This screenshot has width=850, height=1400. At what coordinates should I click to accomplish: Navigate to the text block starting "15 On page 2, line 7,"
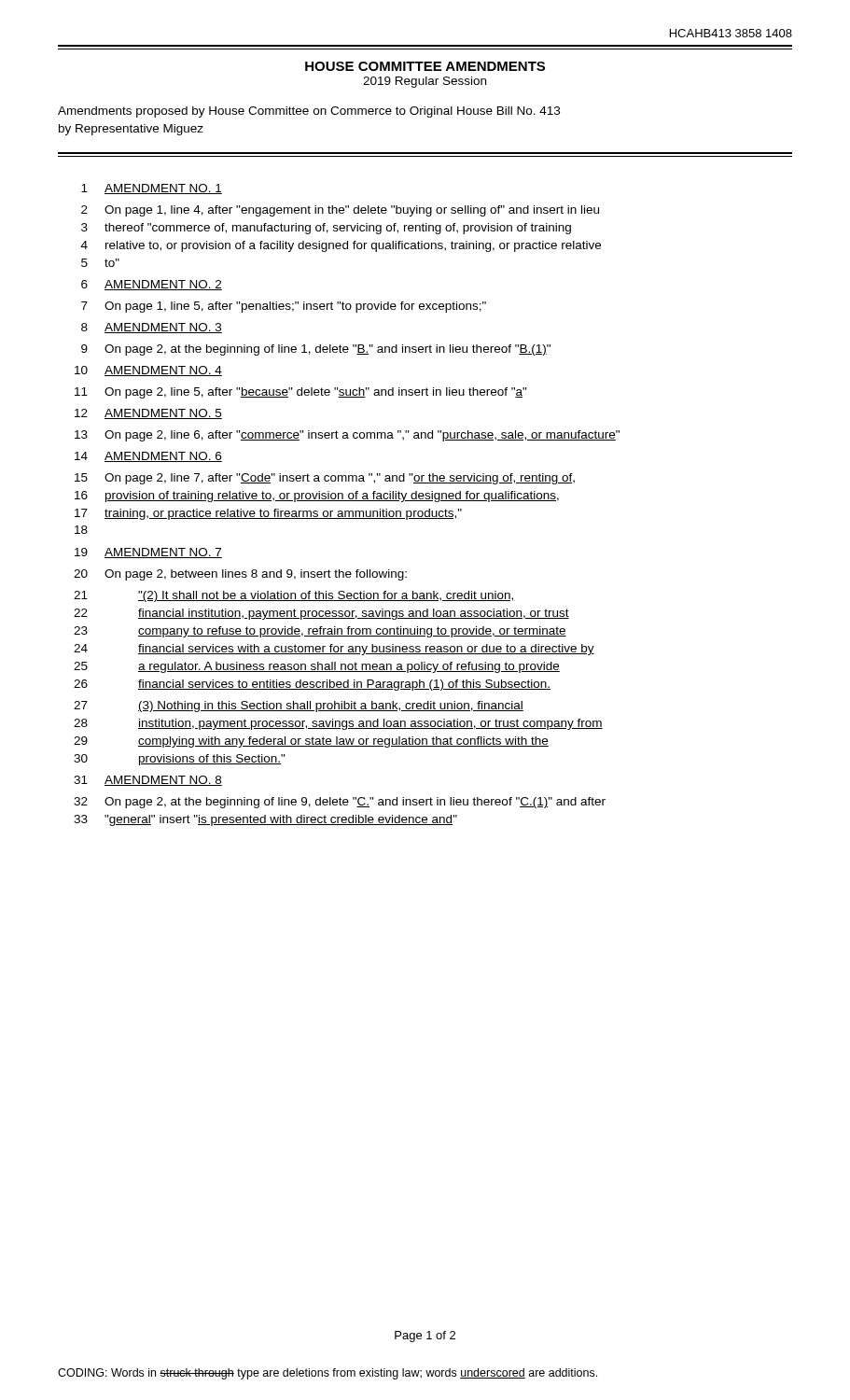pyautogui.click(x=425, y=505)
